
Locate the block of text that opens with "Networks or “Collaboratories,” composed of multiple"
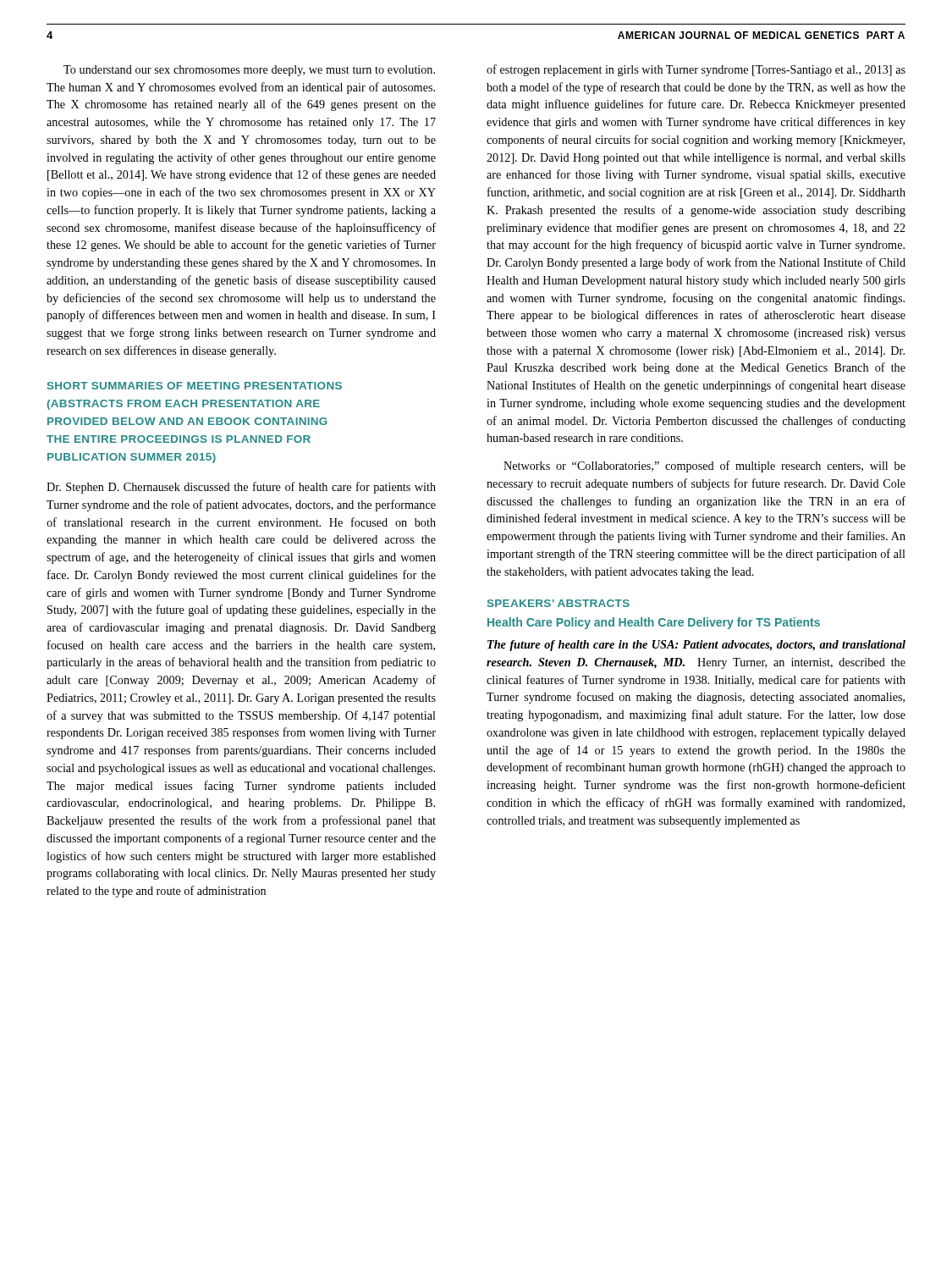(x=696, y=518)
